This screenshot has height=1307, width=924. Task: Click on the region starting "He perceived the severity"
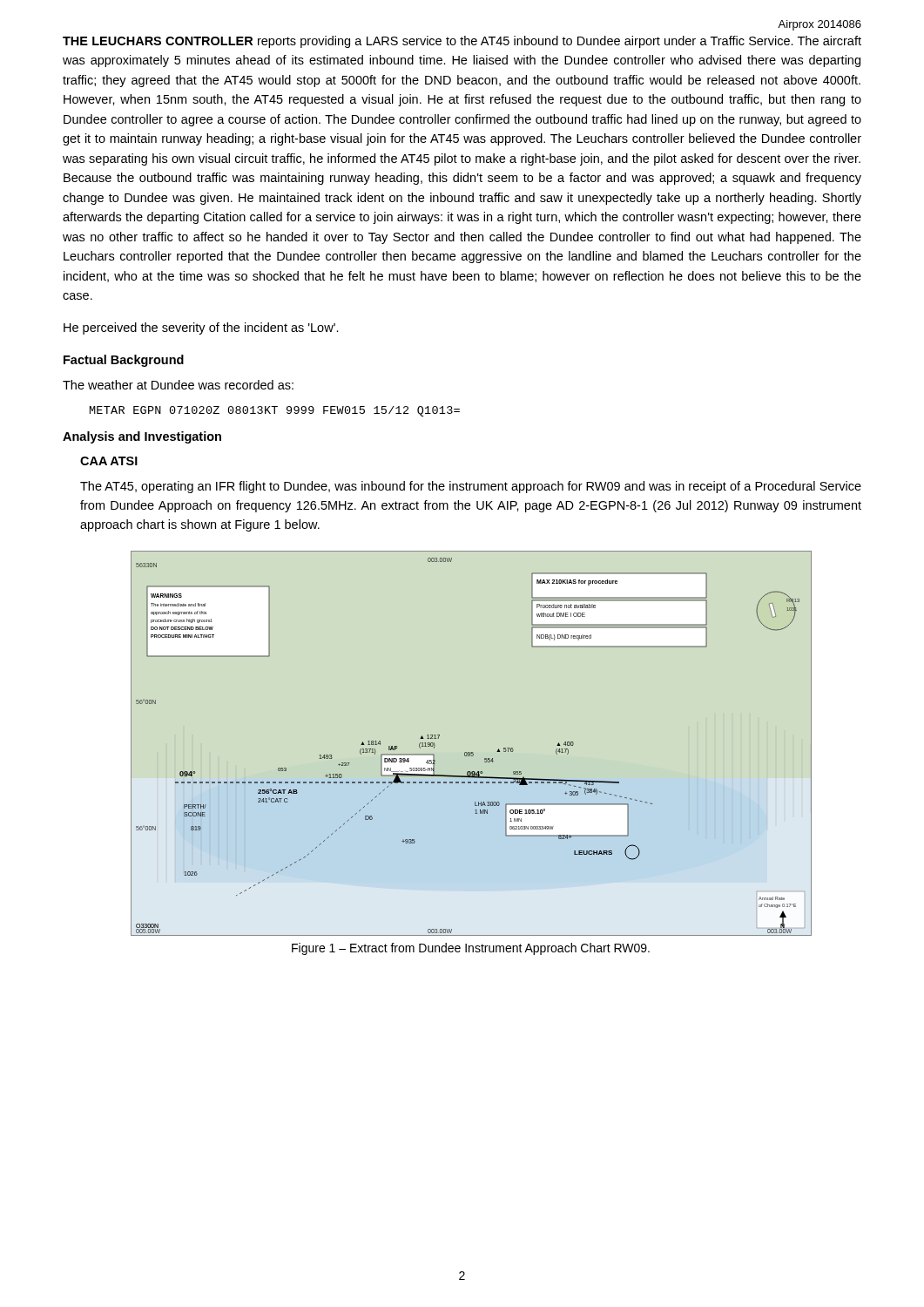point(201,327)
